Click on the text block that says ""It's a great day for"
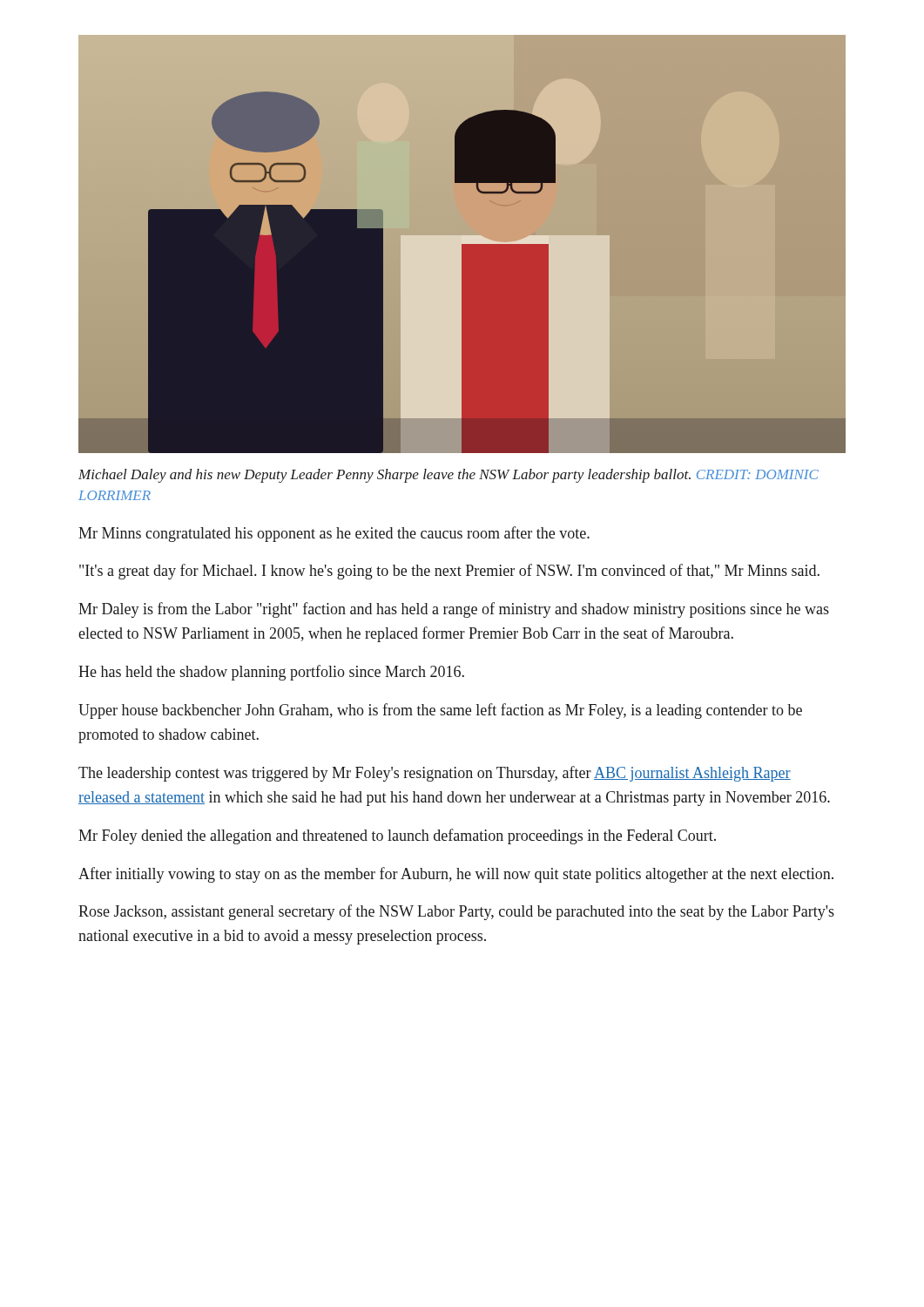Screen dimensions: 1307x924 coord(449,571)
